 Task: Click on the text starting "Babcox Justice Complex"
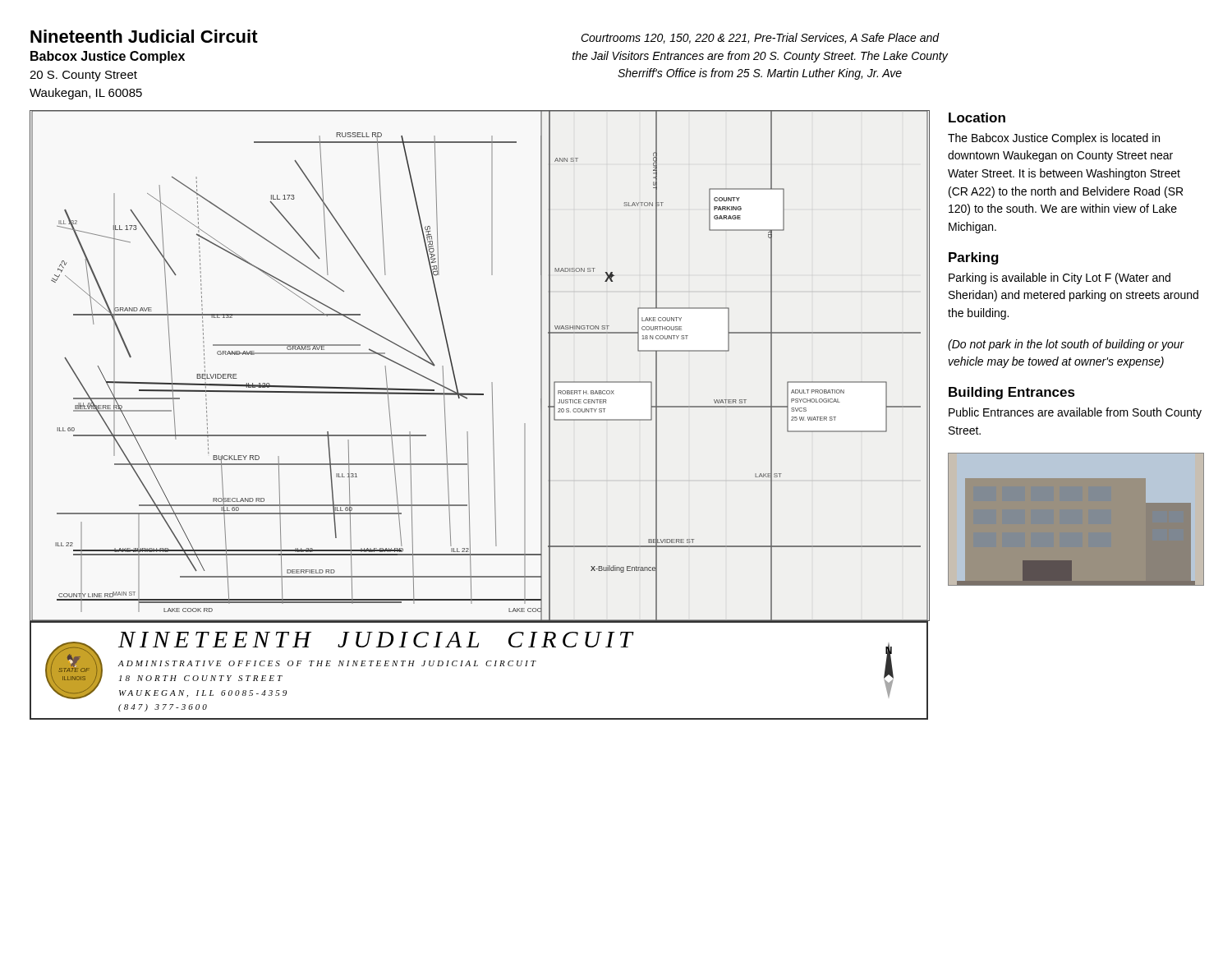107,56
